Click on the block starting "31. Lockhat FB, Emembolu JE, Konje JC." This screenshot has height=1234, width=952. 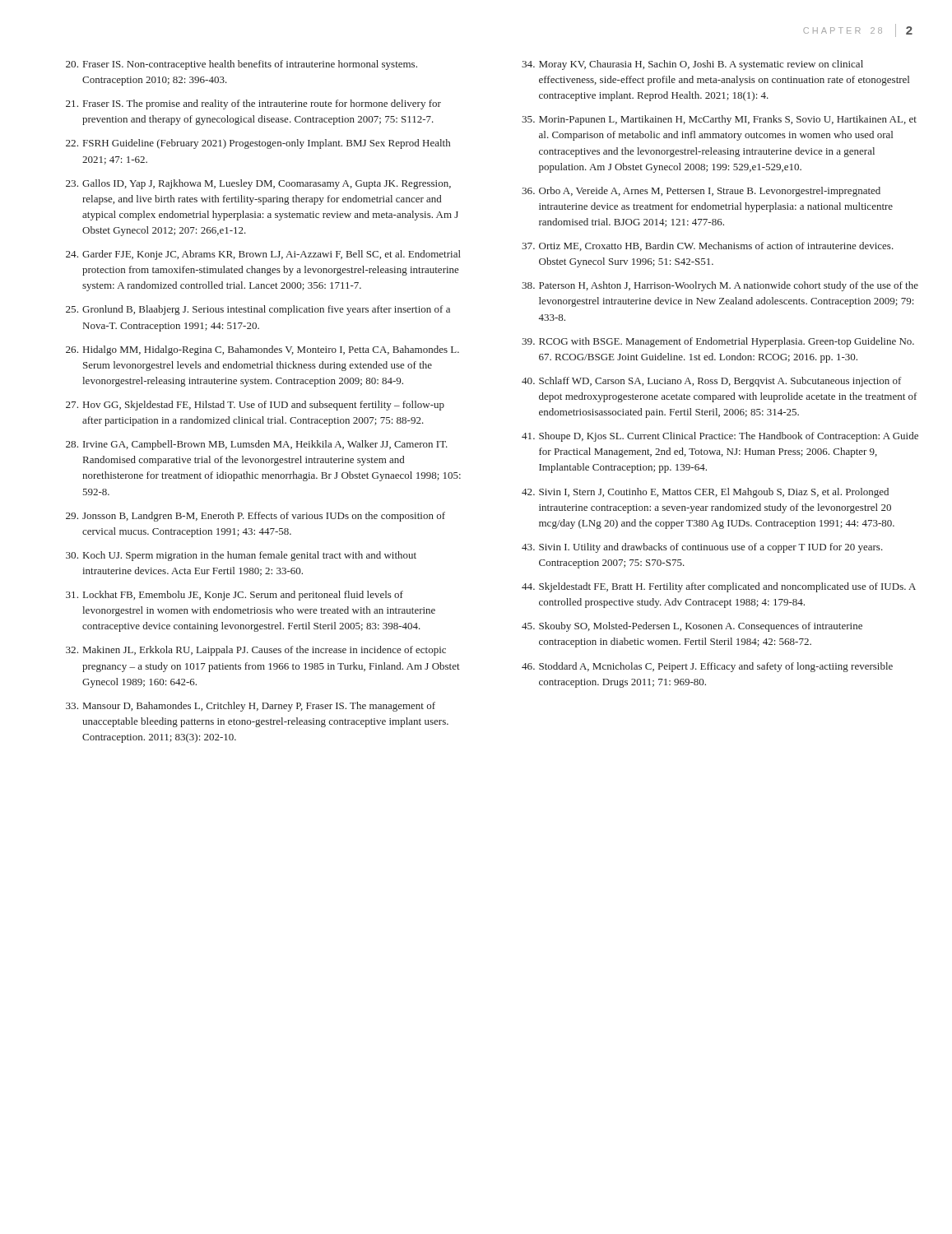click(x=259, y=610)
